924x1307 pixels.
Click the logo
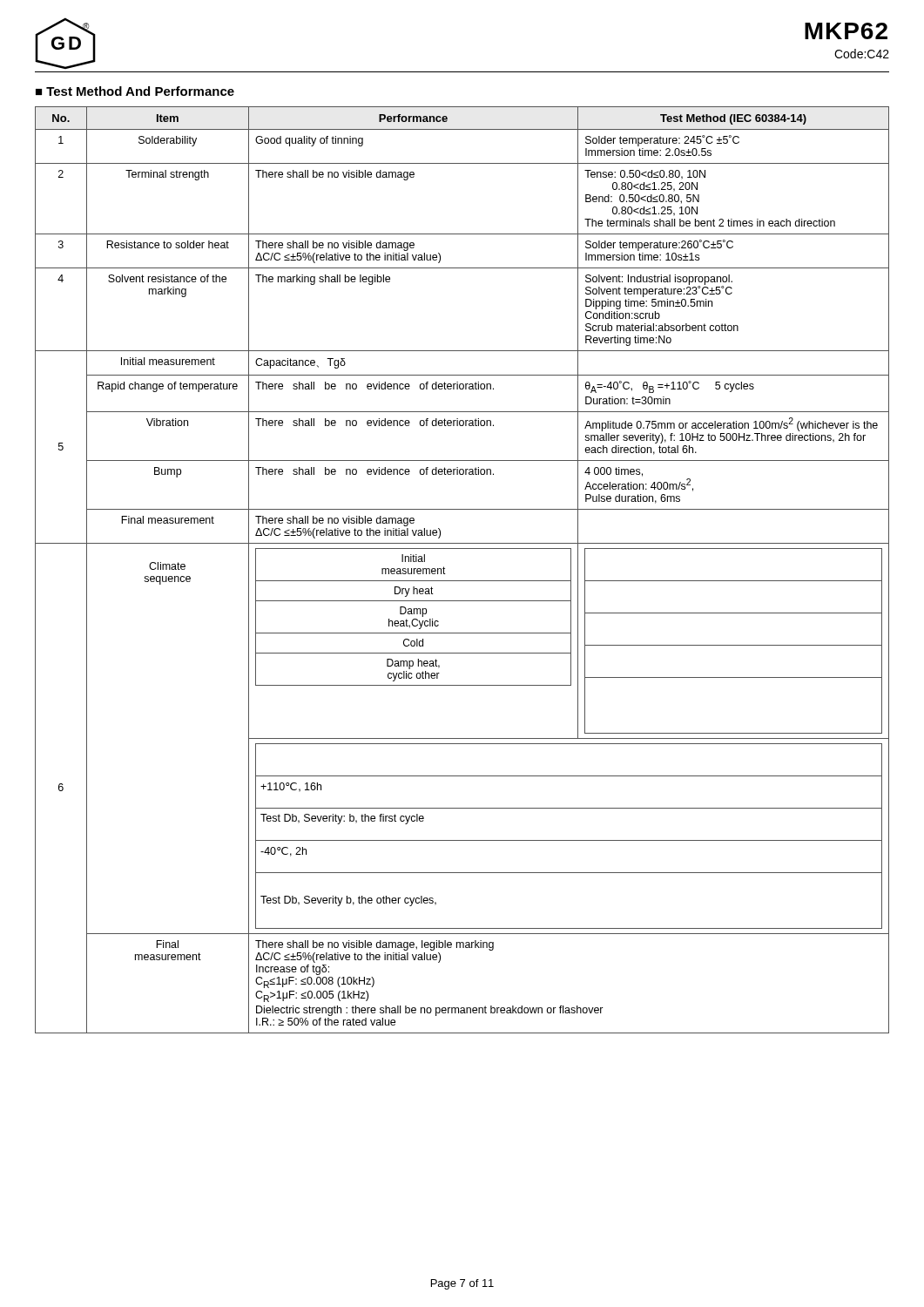coord(65,45)
